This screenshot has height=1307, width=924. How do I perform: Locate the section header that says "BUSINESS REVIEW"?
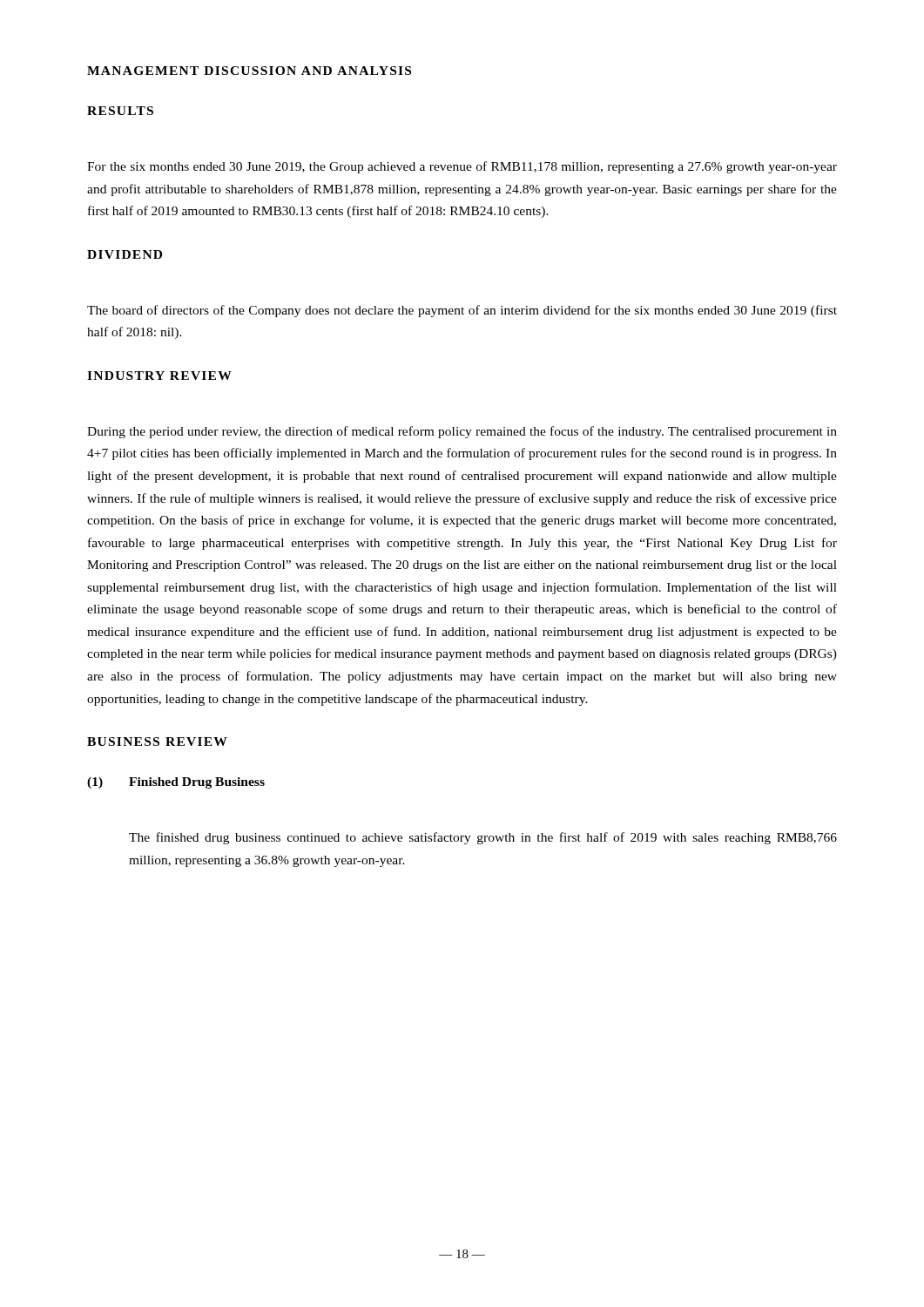coord(158,741)
